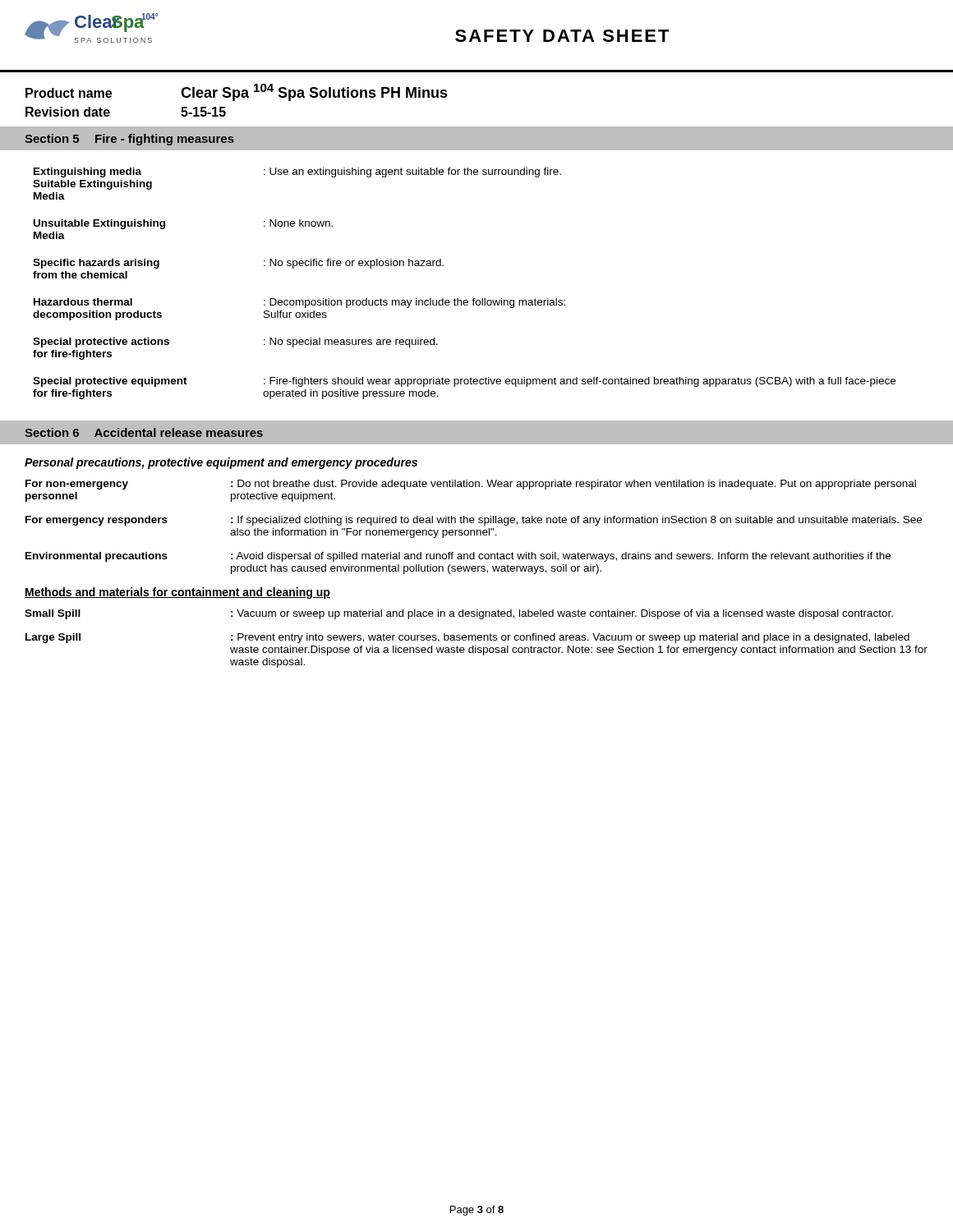Locate the element starting "Environmental precautions"
Screen dimensions: 1232x953
(96, 556)
